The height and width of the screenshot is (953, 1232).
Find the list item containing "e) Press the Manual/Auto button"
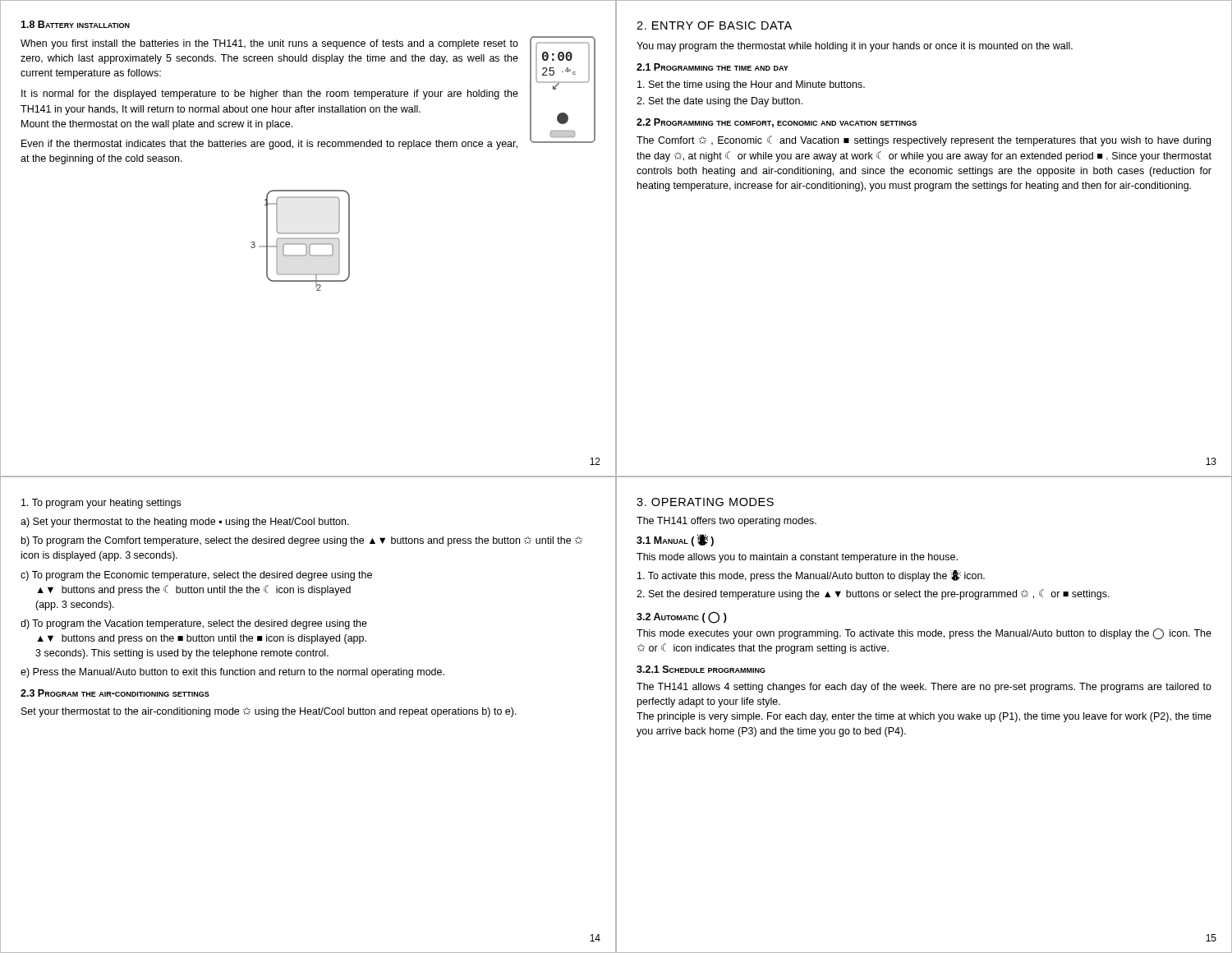pos(233,672)
